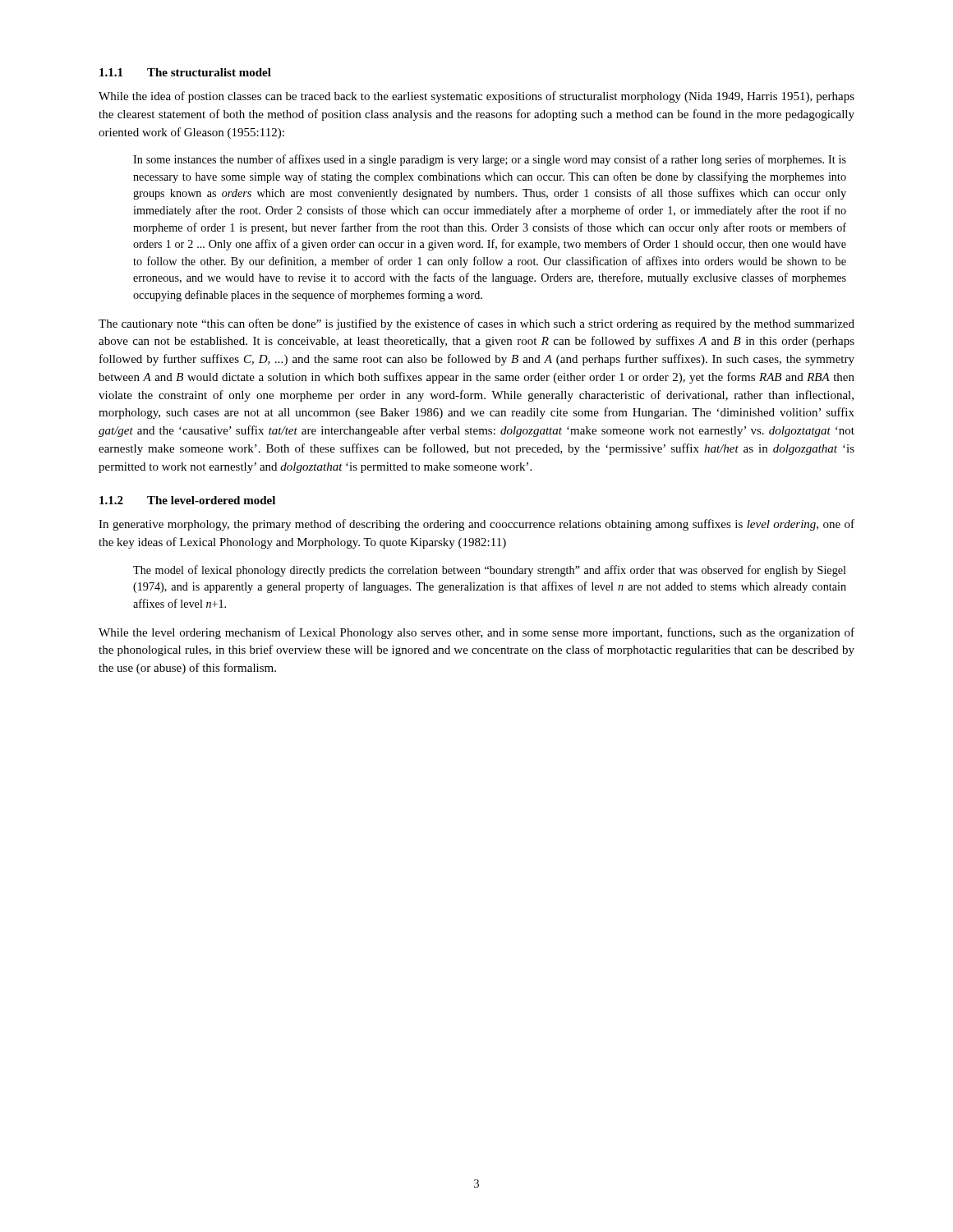Point to the block beginning "While the idea of postion classes can"

476,115
